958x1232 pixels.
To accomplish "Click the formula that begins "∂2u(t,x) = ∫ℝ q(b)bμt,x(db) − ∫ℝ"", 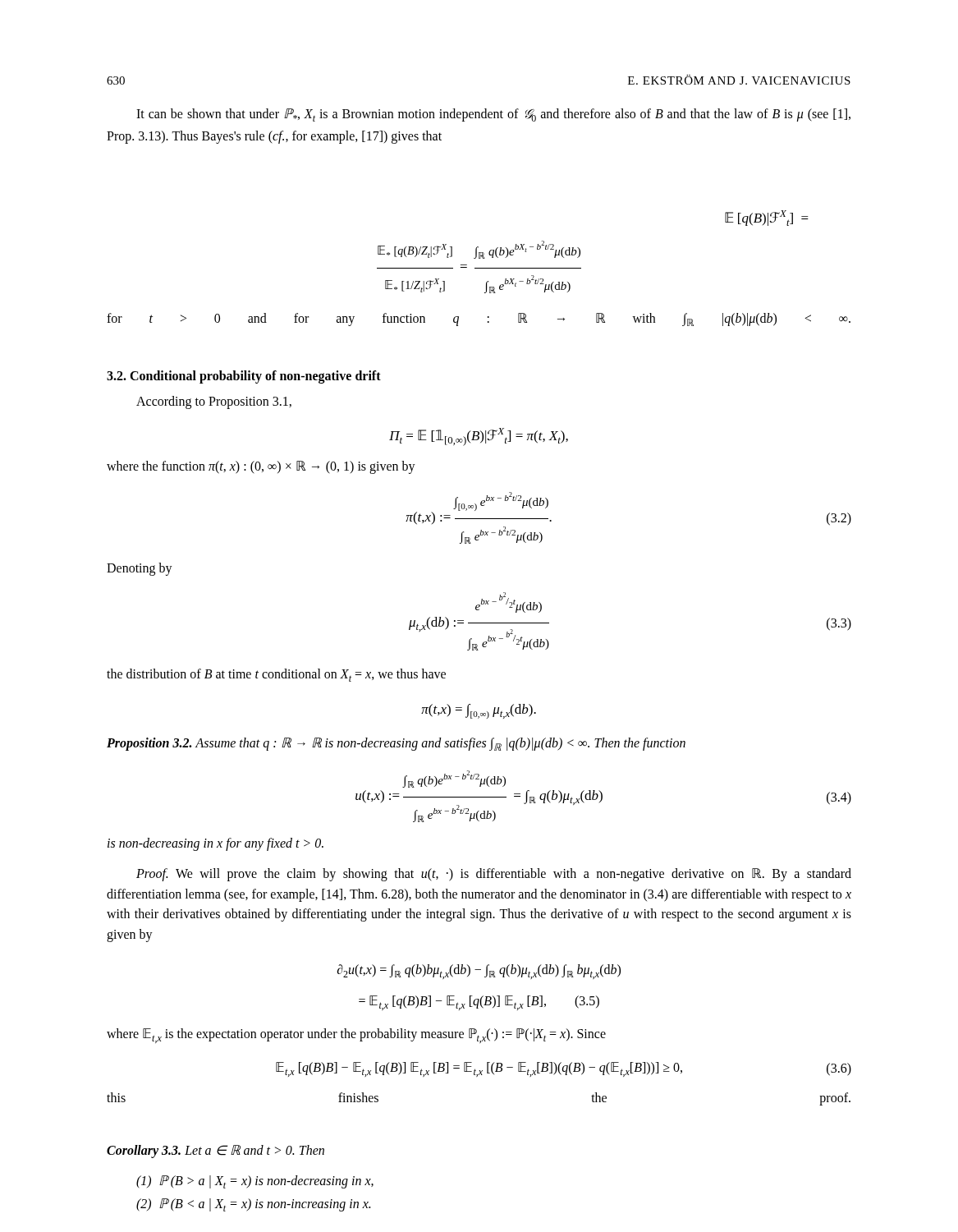I will [x=479, y=986].
